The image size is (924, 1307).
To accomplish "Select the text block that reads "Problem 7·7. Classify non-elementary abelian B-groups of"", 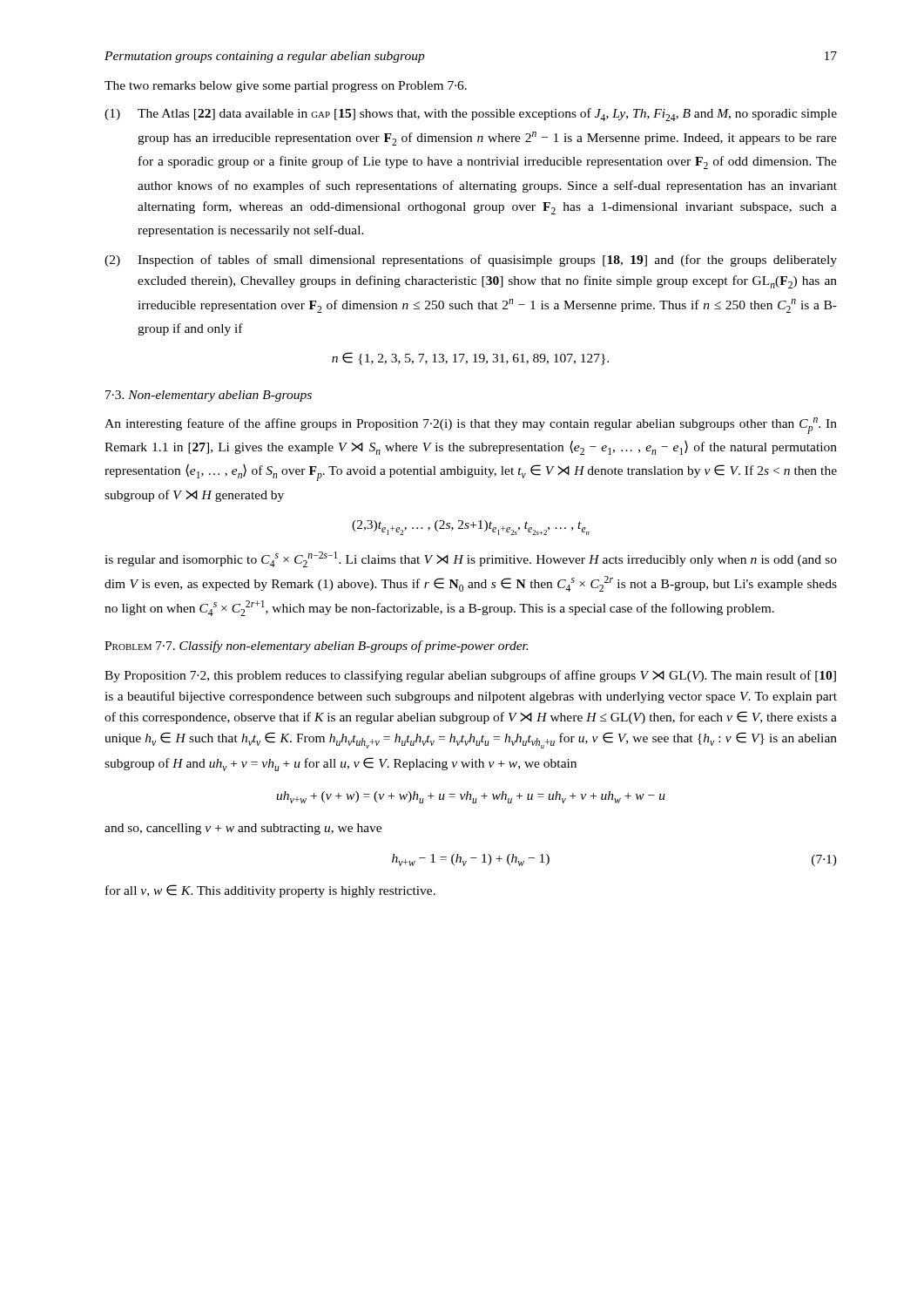I will point(471,646).
